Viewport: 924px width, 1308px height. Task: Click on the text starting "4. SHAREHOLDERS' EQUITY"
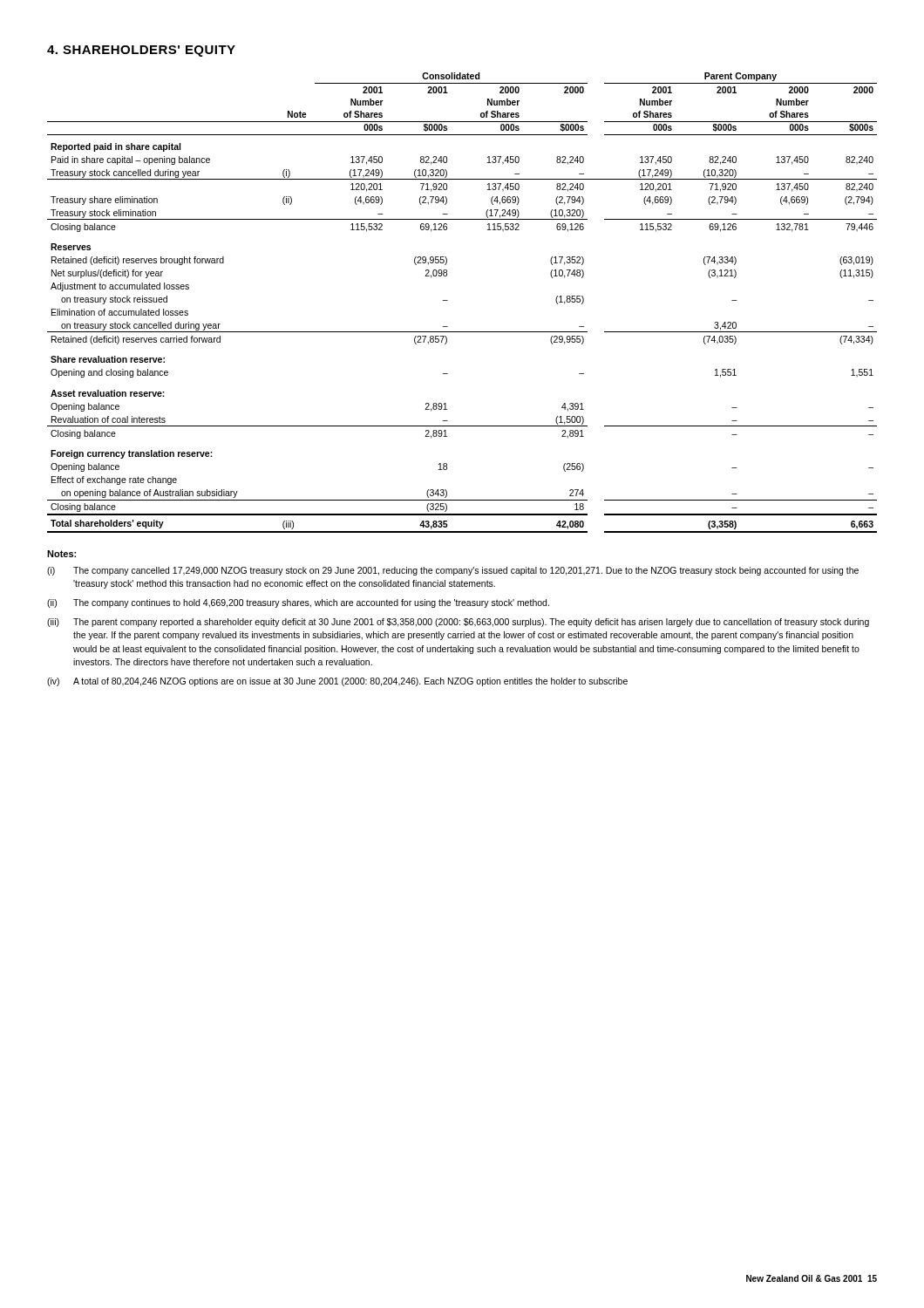[141, 49]
